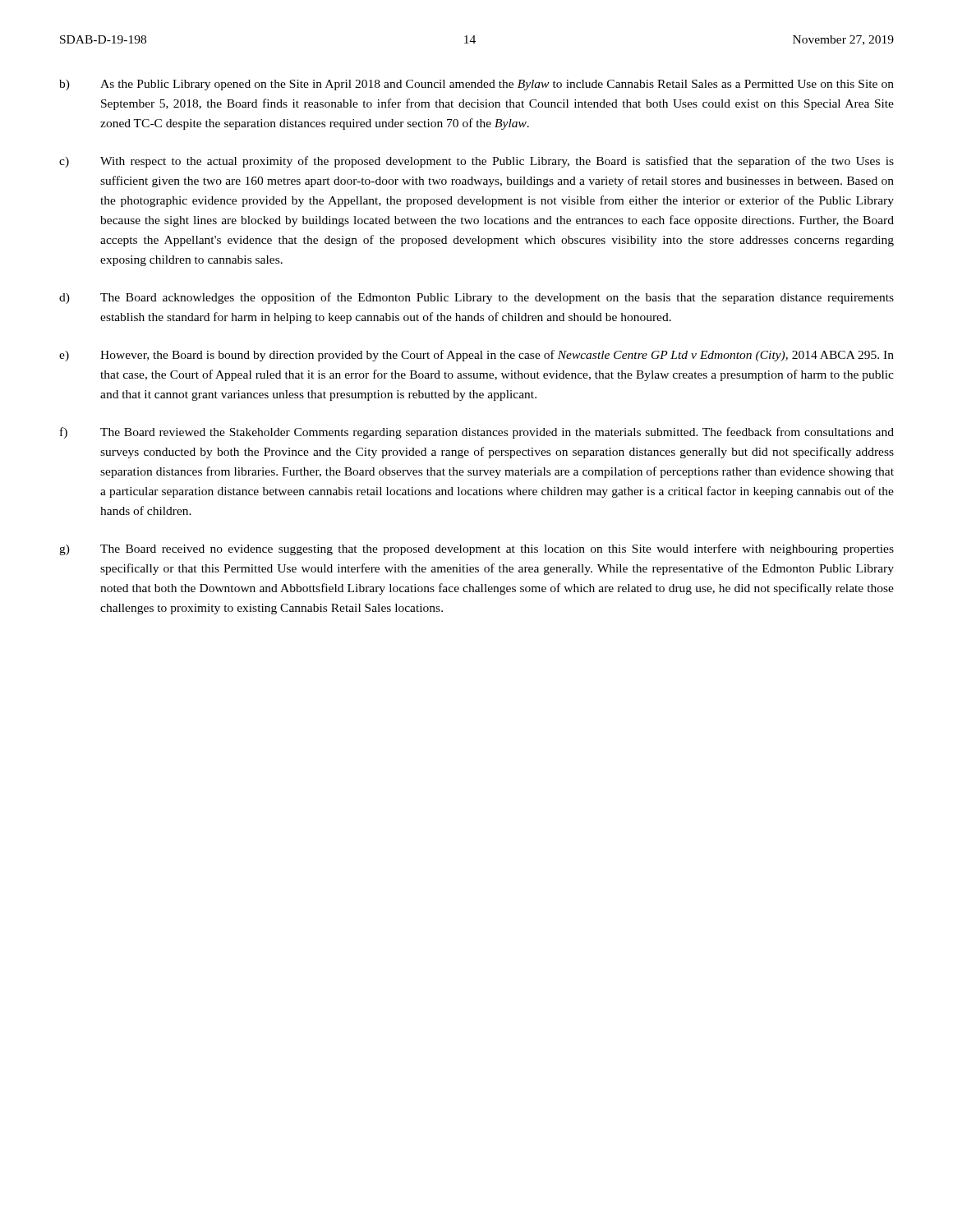The image size is (953, 1232).
Task: Locate the text starting "g) The Board received no"
Action: (476, 578)
